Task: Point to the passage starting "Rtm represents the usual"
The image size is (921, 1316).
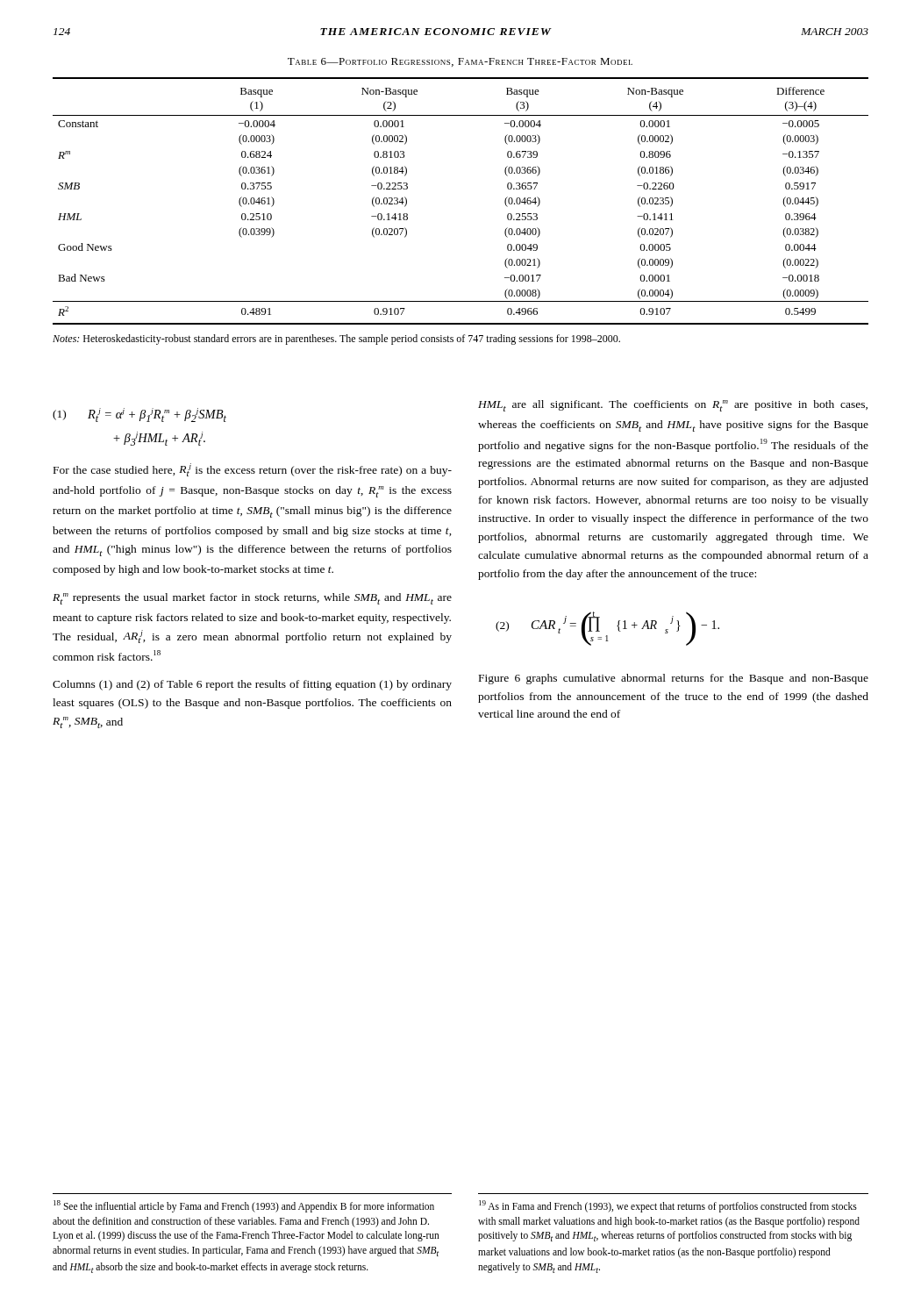Action: click(252, 626)
